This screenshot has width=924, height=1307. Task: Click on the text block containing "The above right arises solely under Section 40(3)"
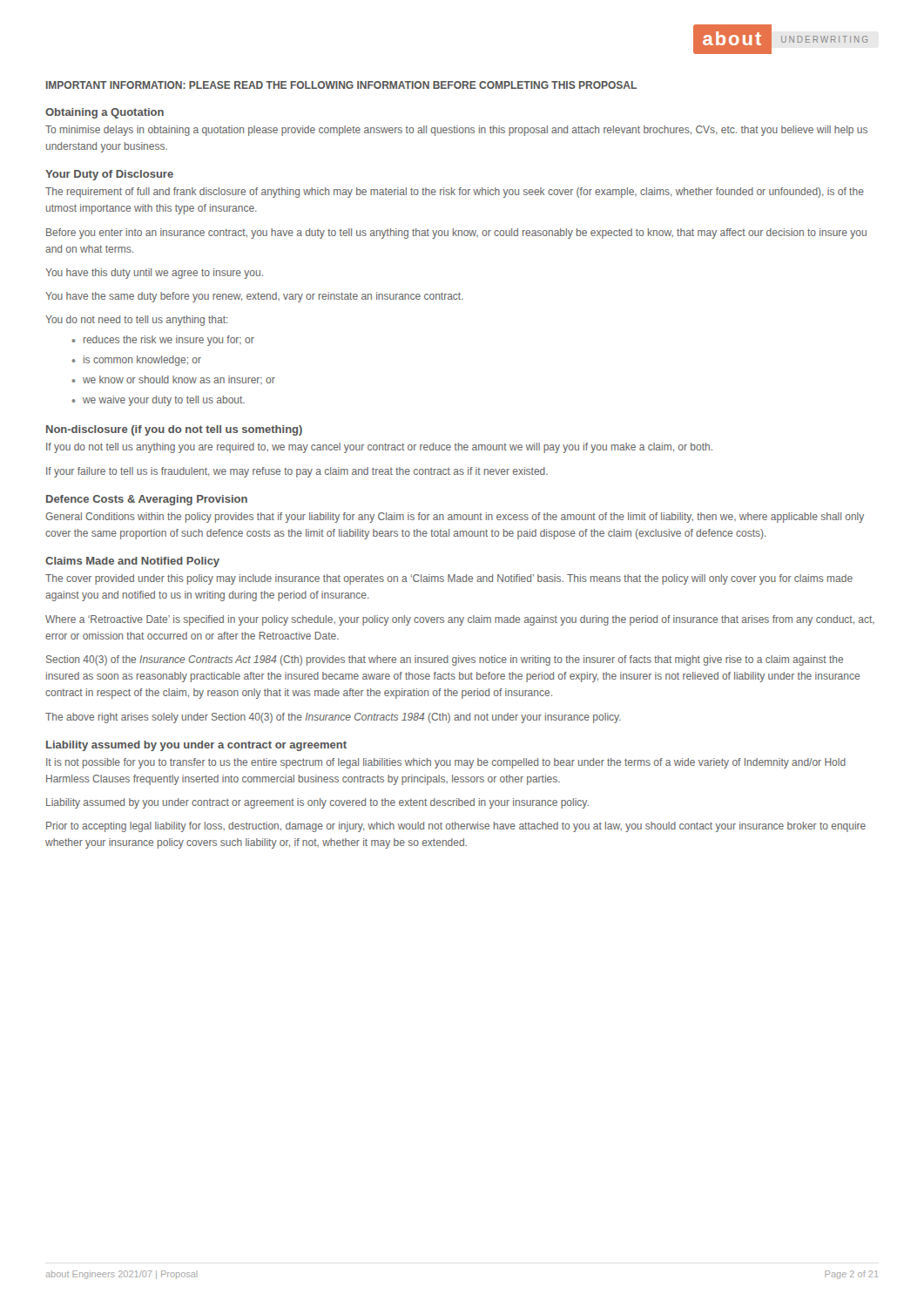[x=333, y=717]
